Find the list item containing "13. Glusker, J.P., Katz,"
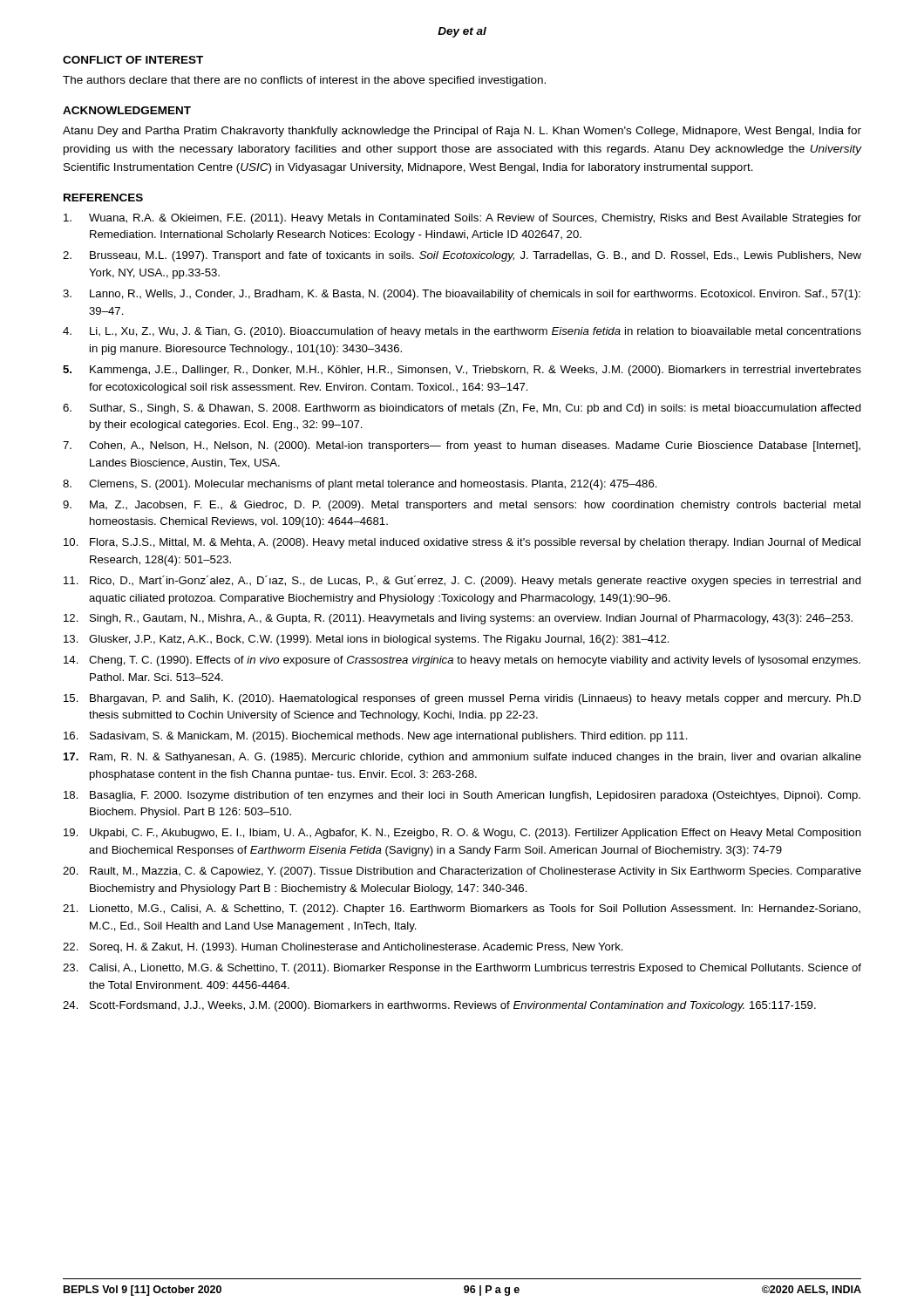 click(x=462, y=639)
